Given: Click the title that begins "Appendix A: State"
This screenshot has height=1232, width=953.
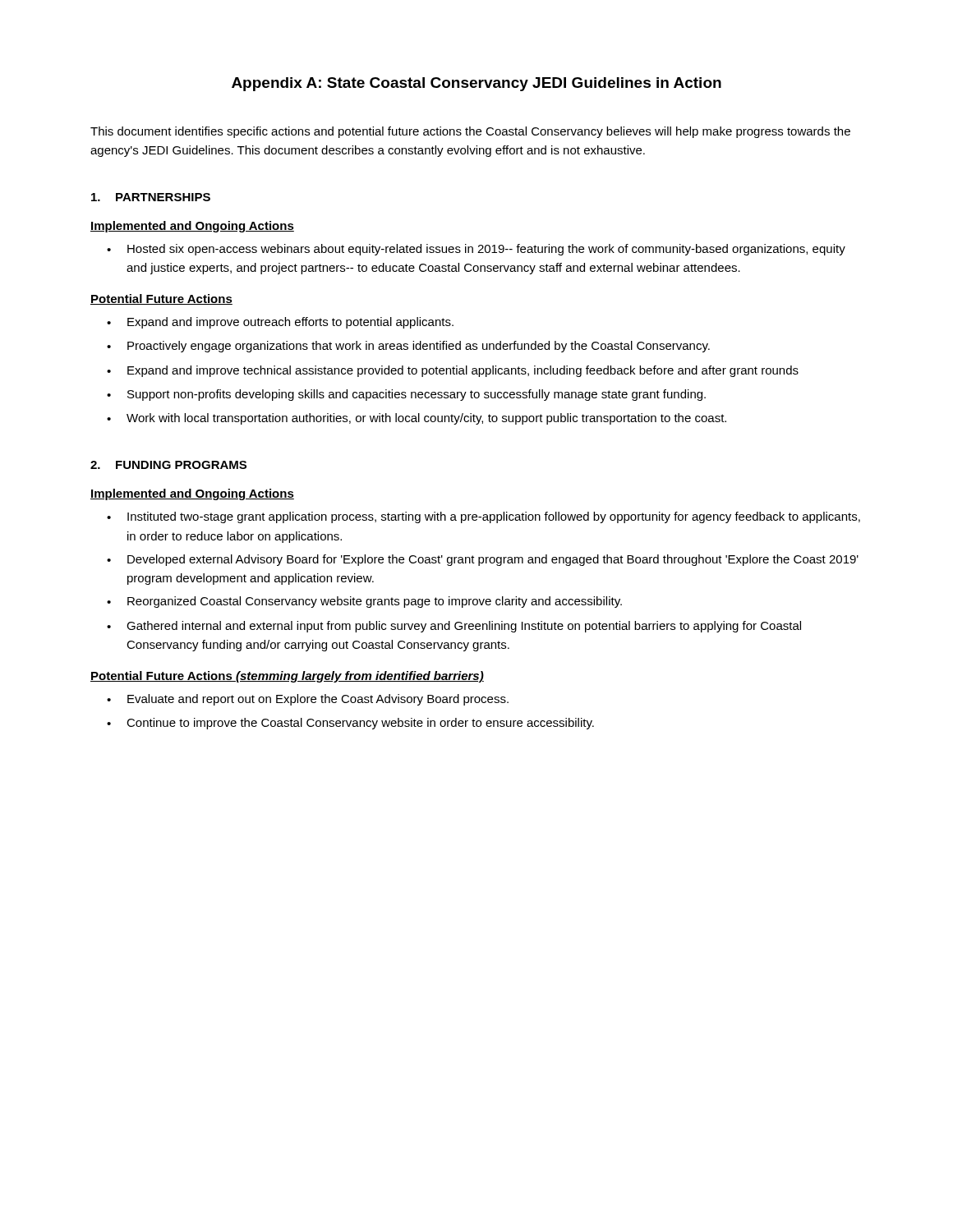Looking at the screenshot, I should click(476, 83).
